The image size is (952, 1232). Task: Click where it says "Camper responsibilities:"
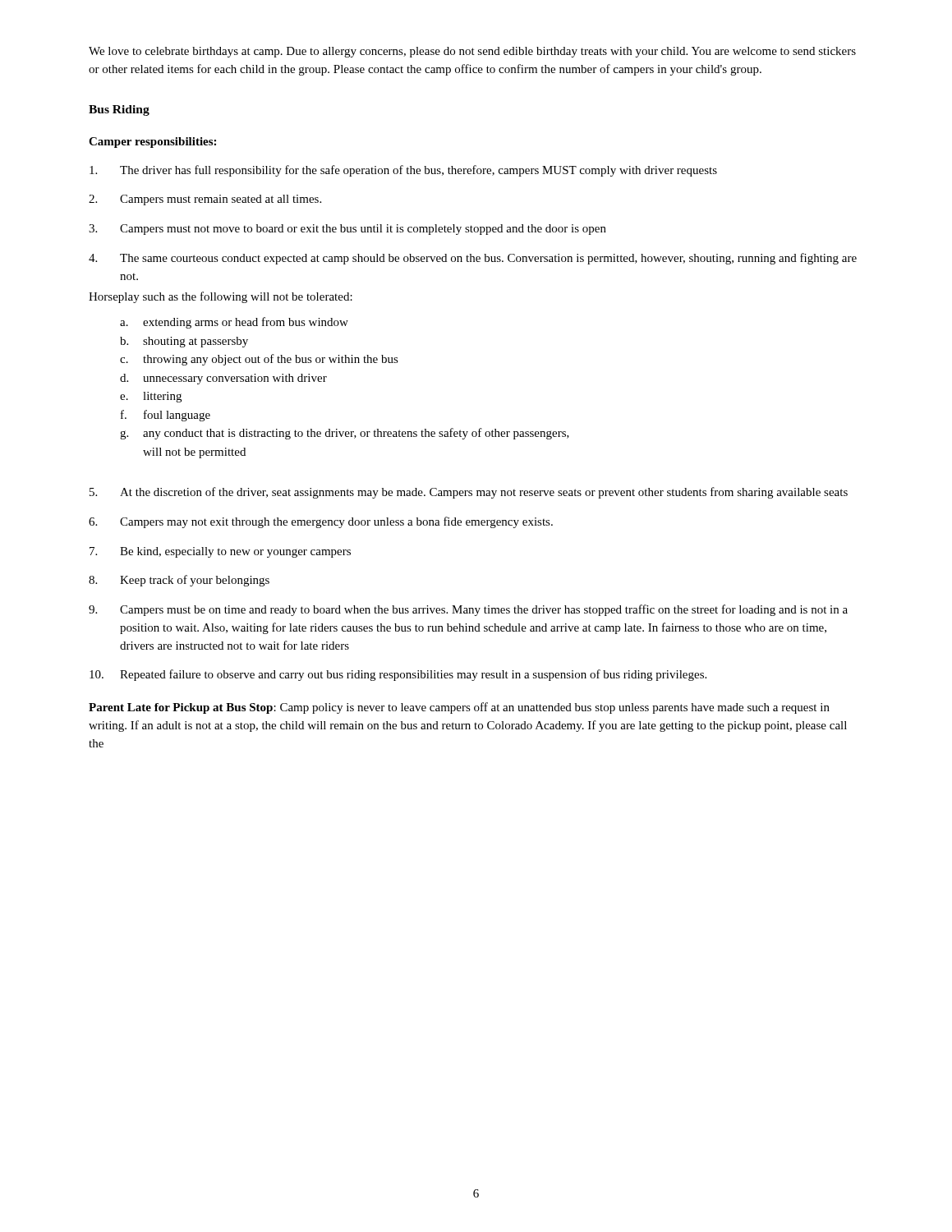153,141
